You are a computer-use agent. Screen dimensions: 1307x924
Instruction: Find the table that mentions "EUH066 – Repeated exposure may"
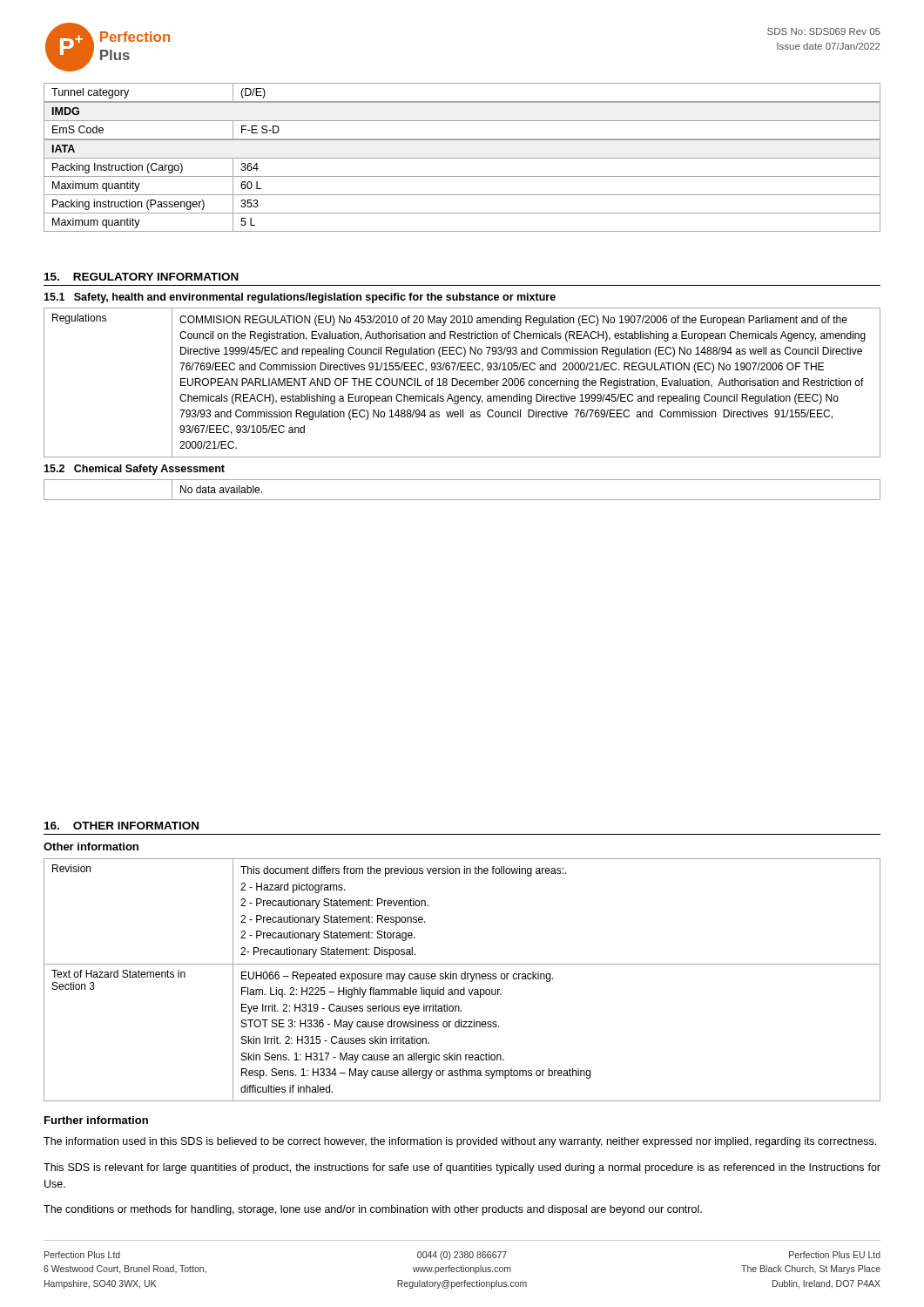pos(462,980)
